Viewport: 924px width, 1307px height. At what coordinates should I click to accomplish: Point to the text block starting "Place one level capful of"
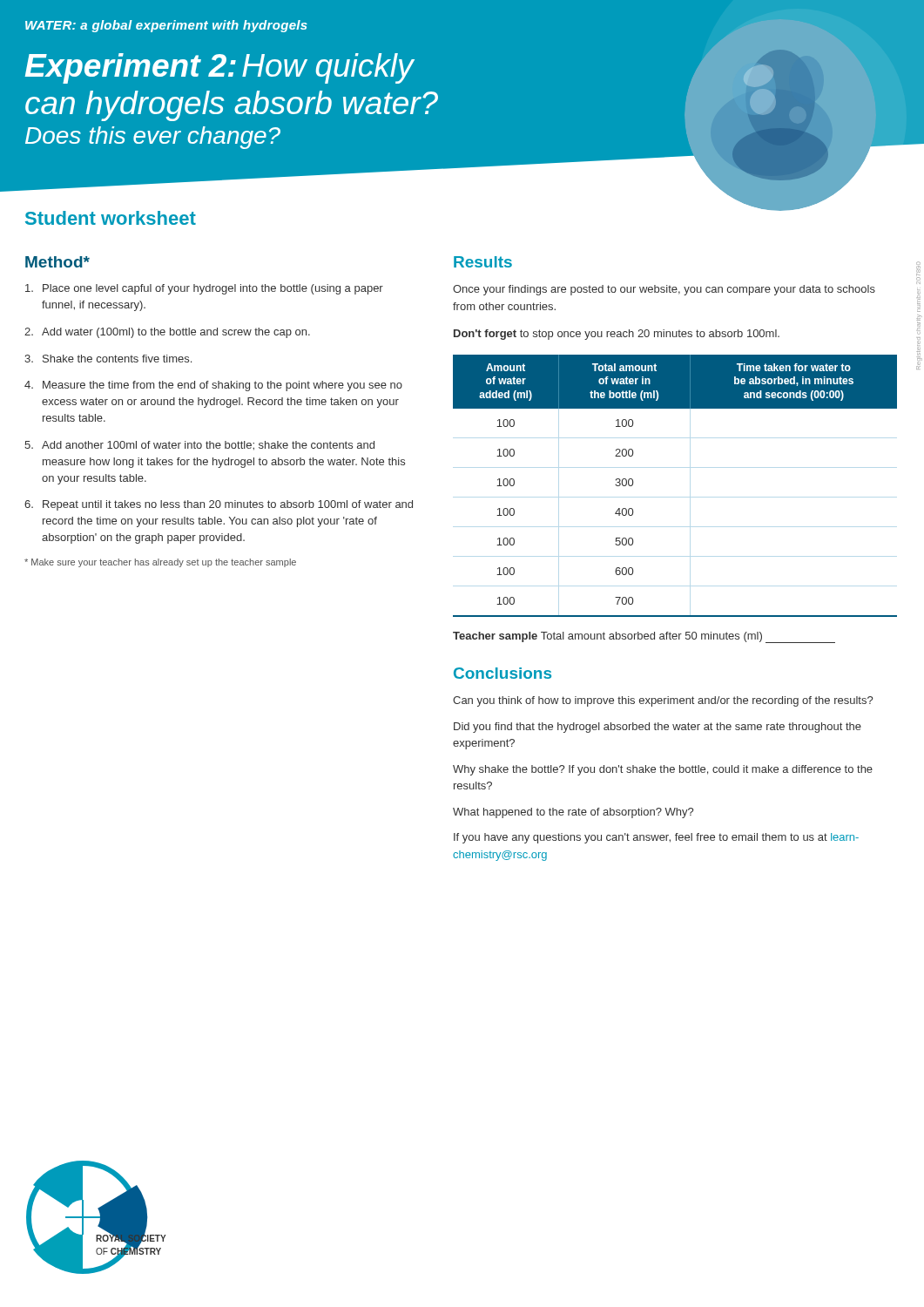(220, 297)
